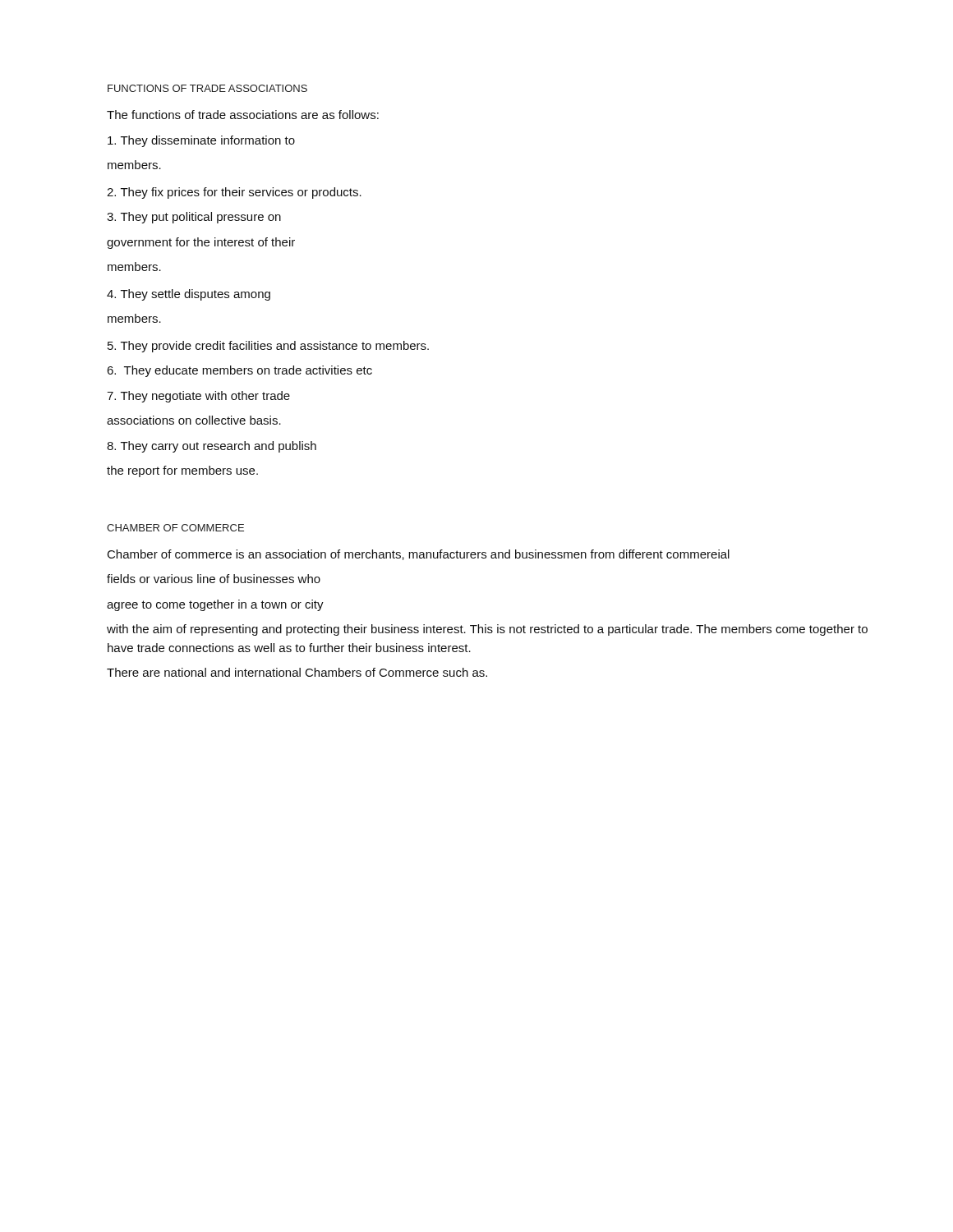
Task: Select the element starting "They disseminate information to"
Action: 201,140
